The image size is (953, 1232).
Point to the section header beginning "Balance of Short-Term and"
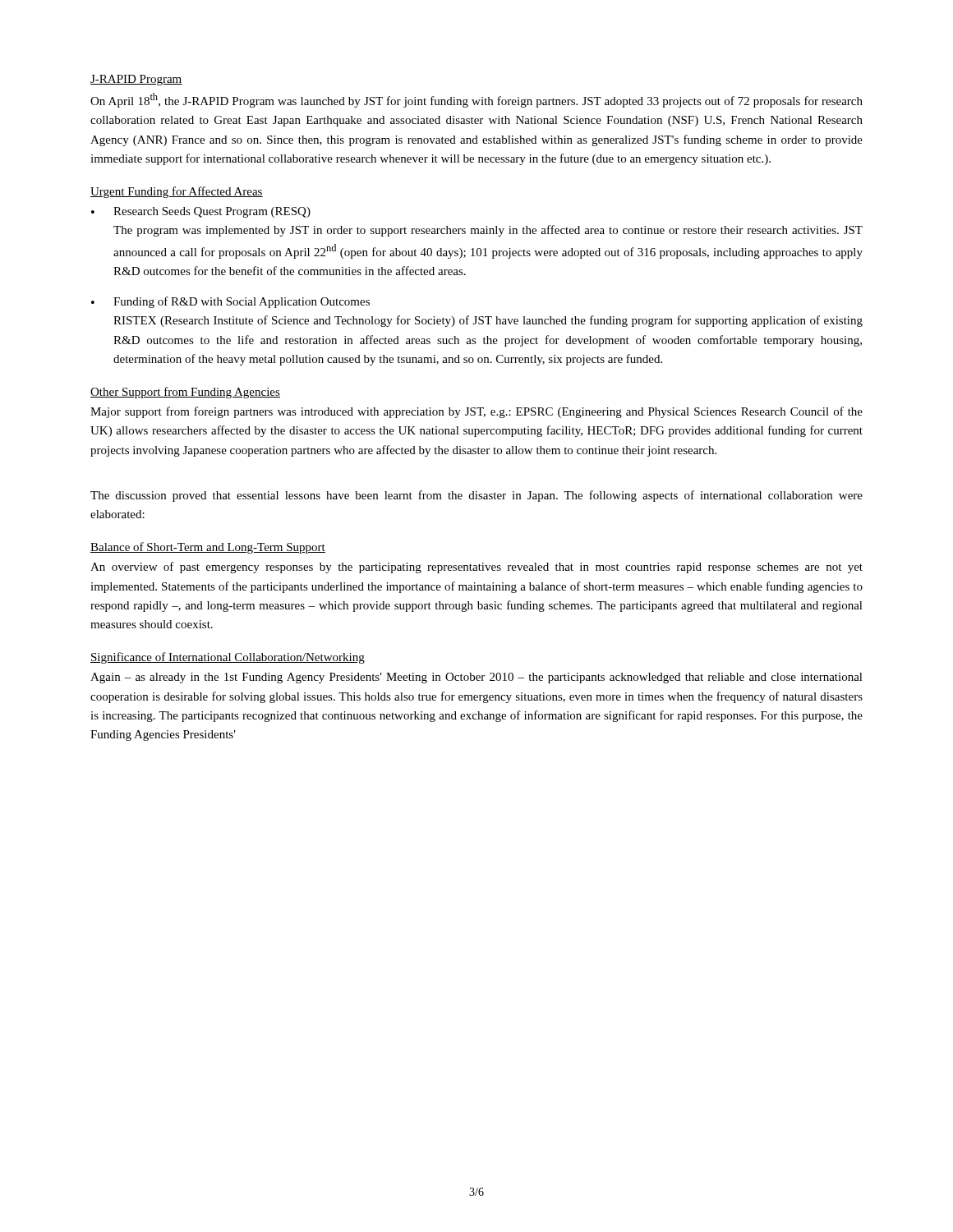(x=208, y=547)
